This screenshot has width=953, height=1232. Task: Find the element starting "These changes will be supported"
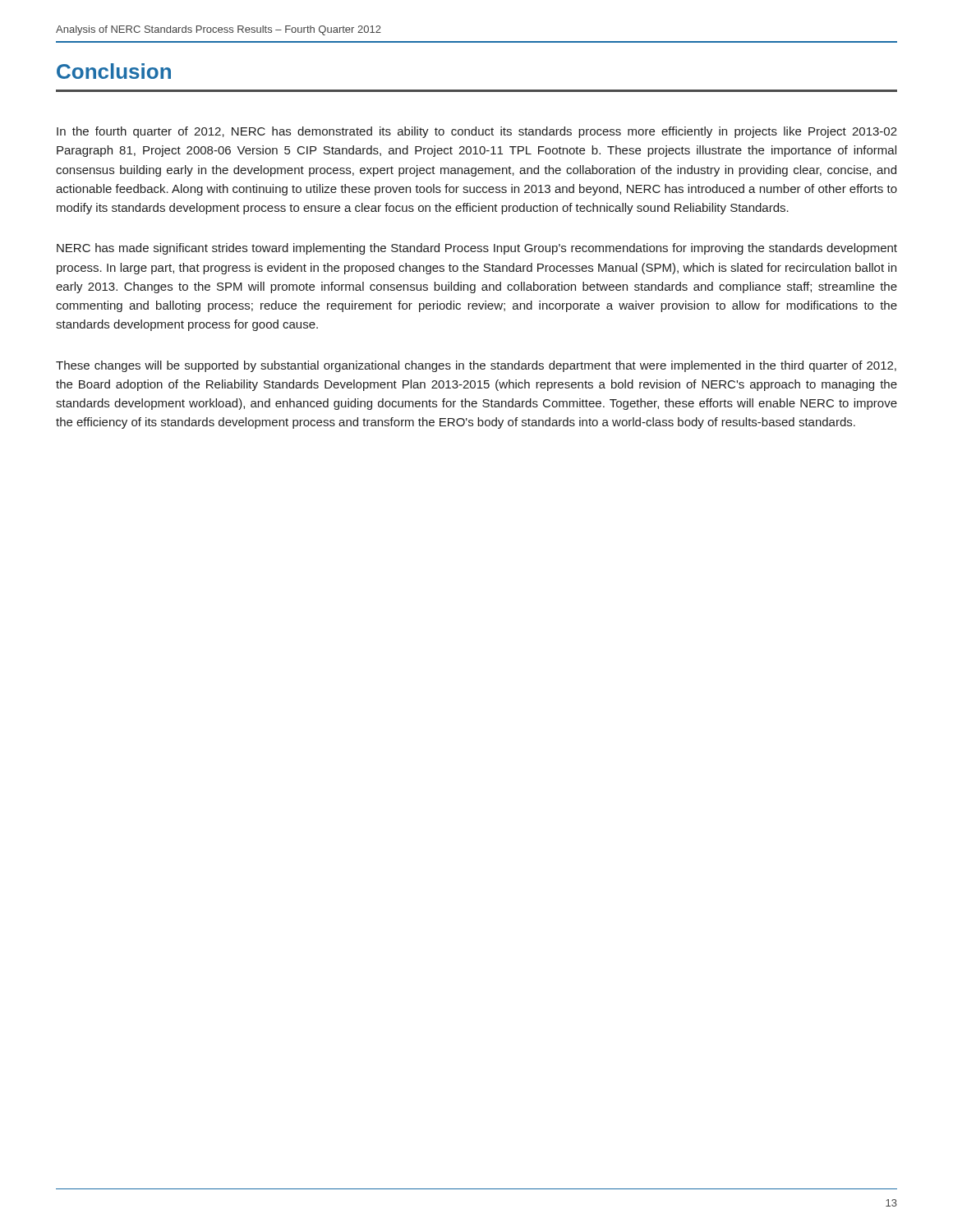(x=476, y=393)
